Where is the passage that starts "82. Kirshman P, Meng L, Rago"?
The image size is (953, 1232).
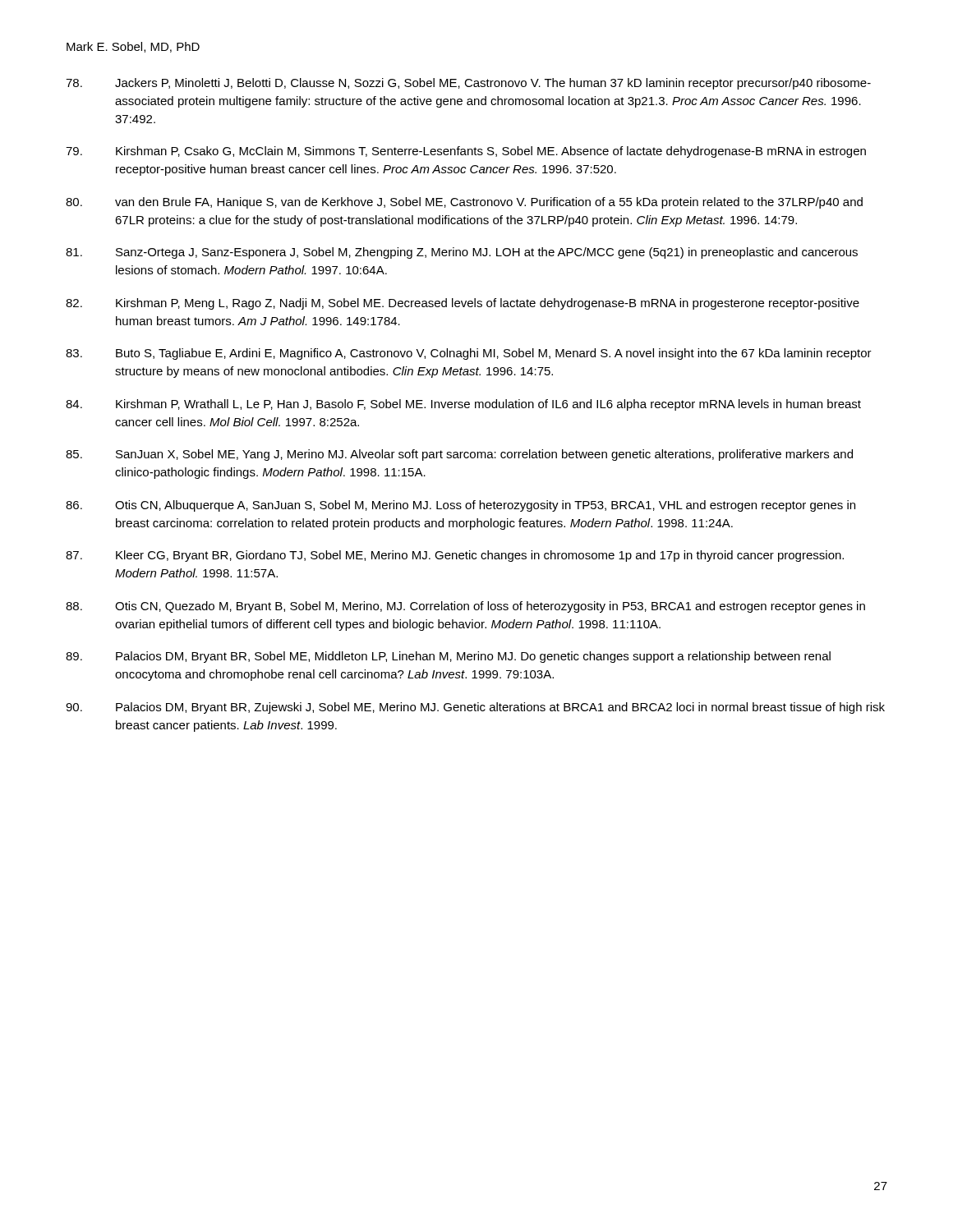[x=476, y=312]
